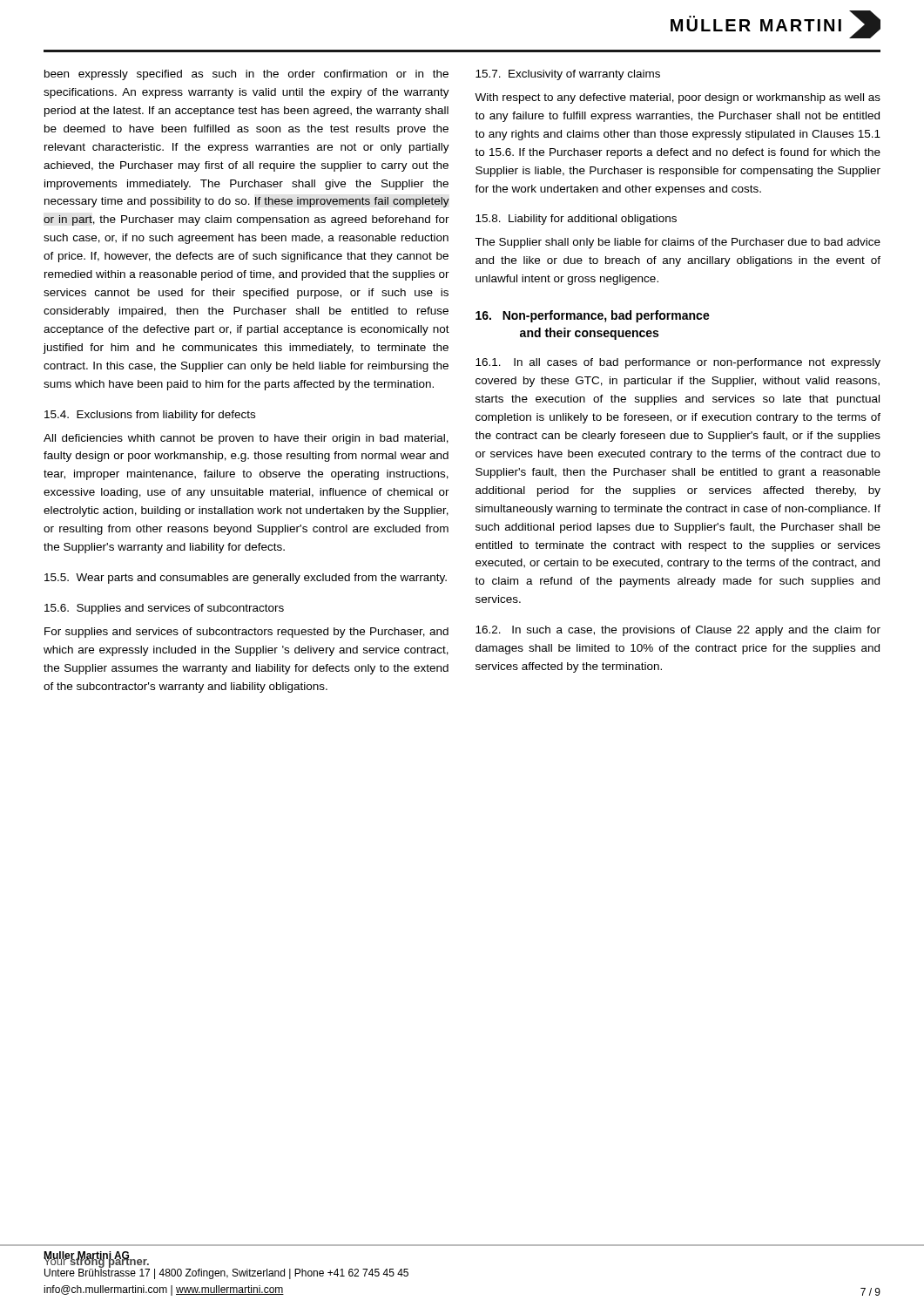Navigate to the text block starting "7. Exclusivity of warranty claims"
The height and width of the screenshot is (1307, 924).
point(678,130)
